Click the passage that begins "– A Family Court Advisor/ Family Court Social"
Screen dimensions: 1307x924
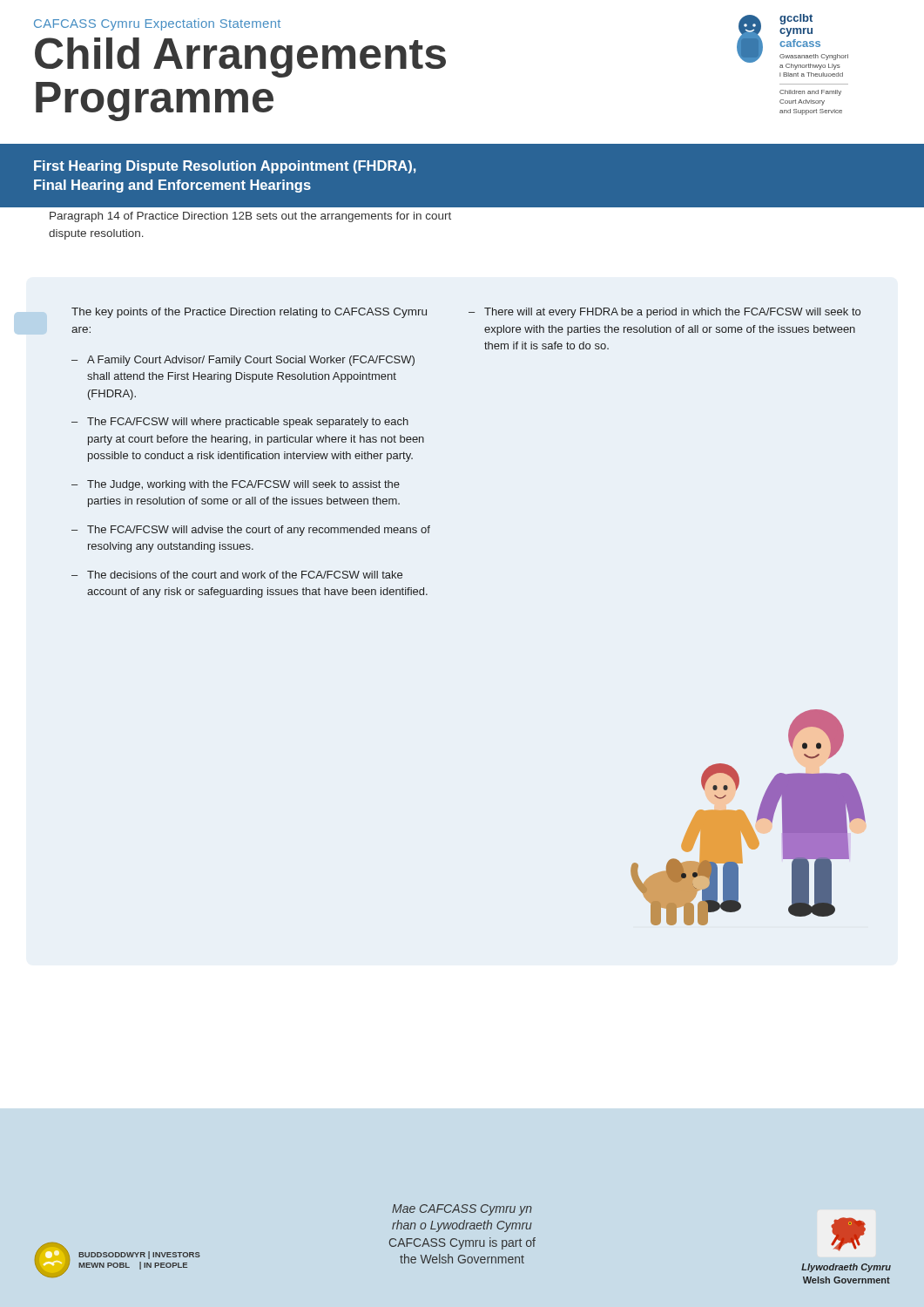point(253,376)
